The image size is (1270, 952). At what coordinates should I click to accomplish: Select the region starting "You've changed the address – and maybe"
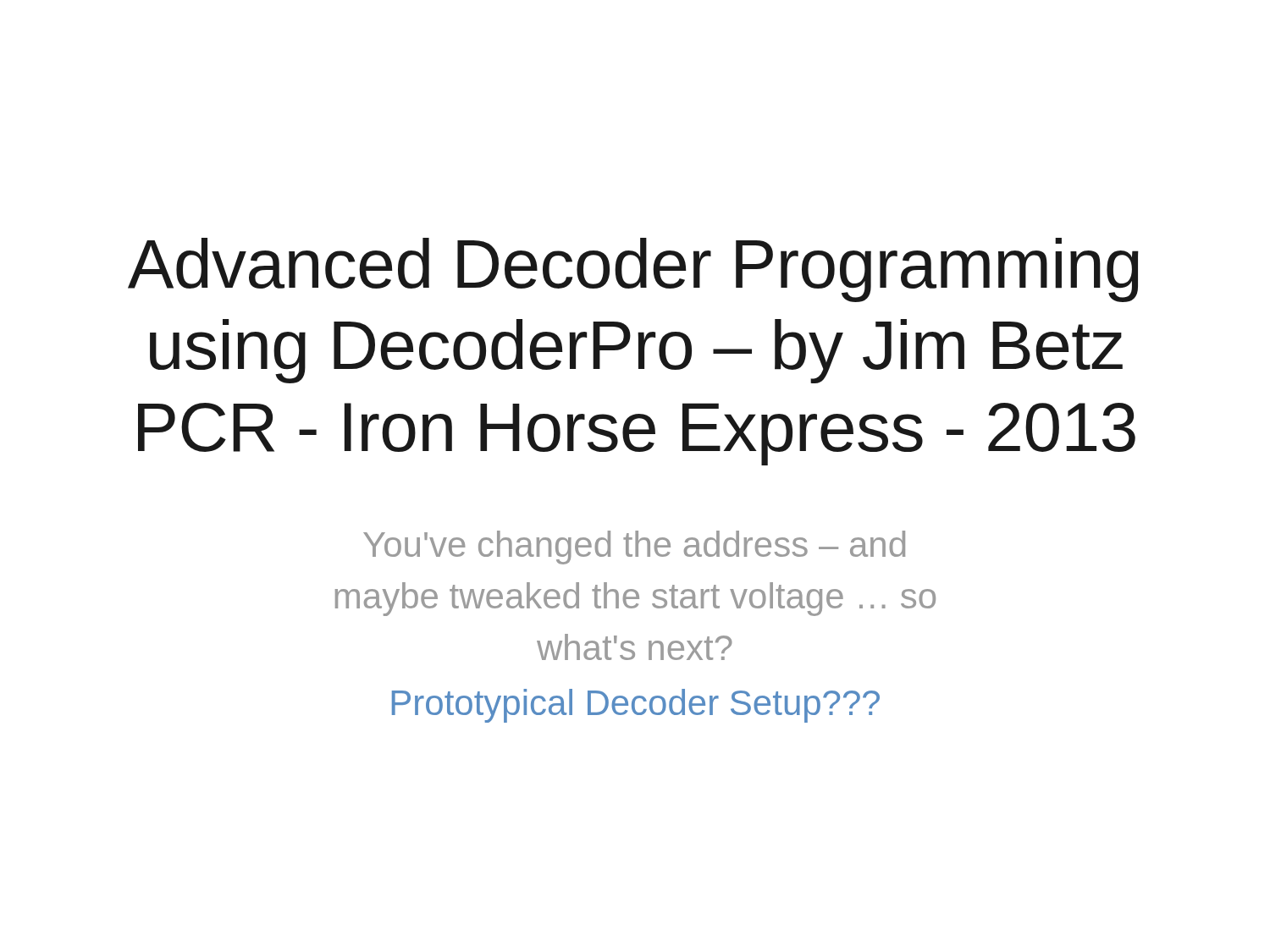tap(635, 624)
